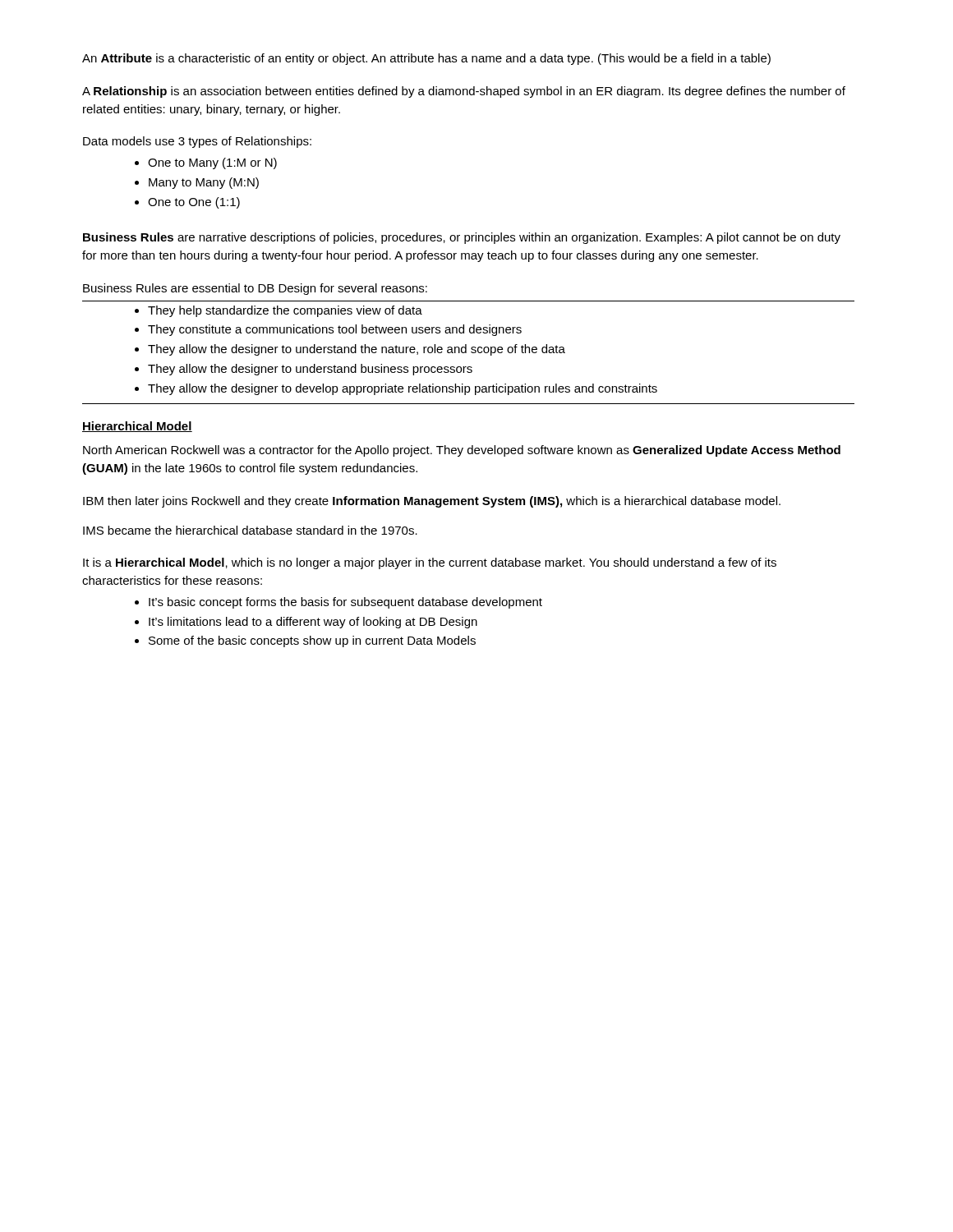
Task: Find the text block with the text "Data models use 3"
Action: tap(197, 141)
